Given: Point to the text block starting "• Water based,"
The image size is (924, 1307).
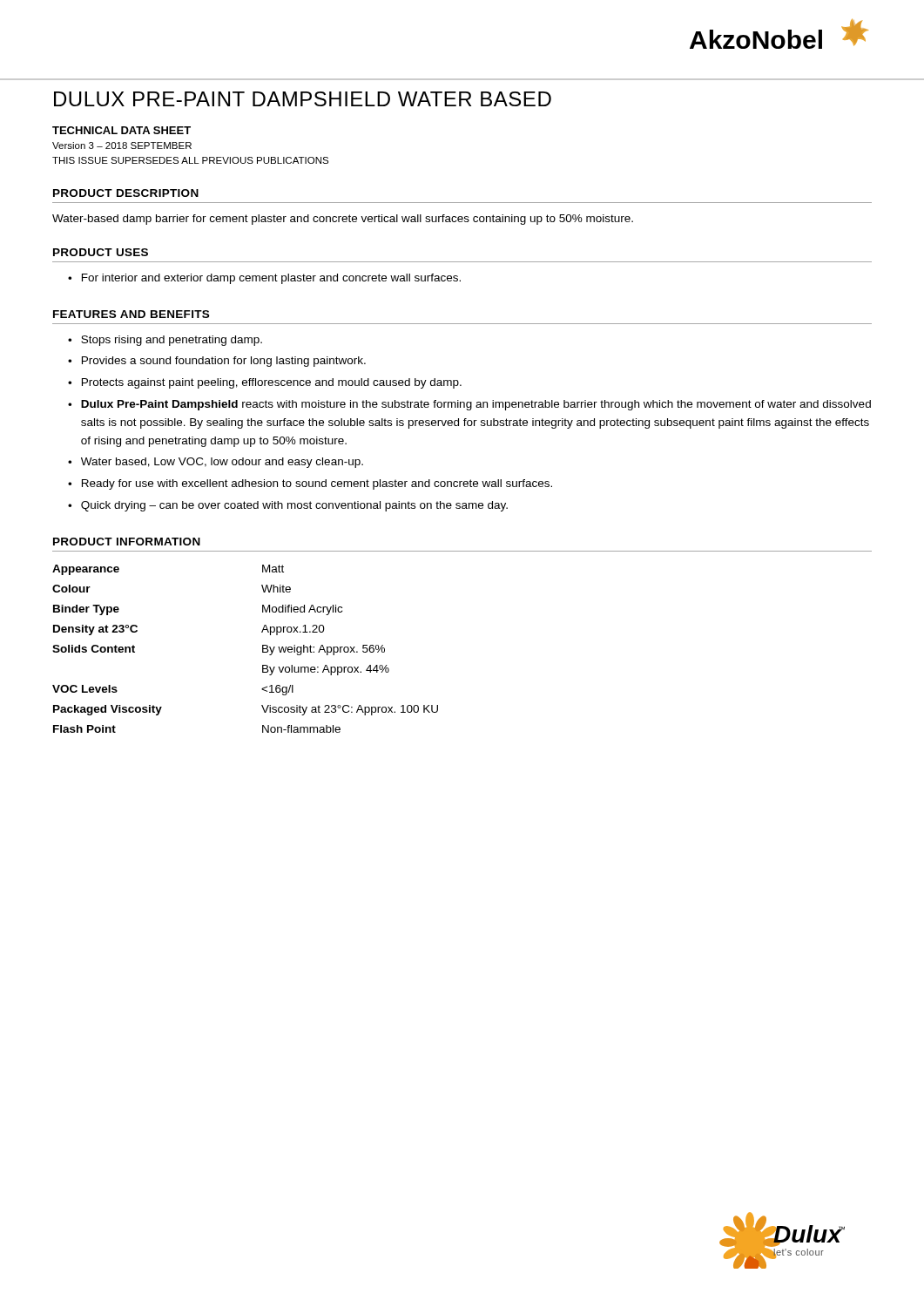Looking at the screenshot, I should 216,463.
